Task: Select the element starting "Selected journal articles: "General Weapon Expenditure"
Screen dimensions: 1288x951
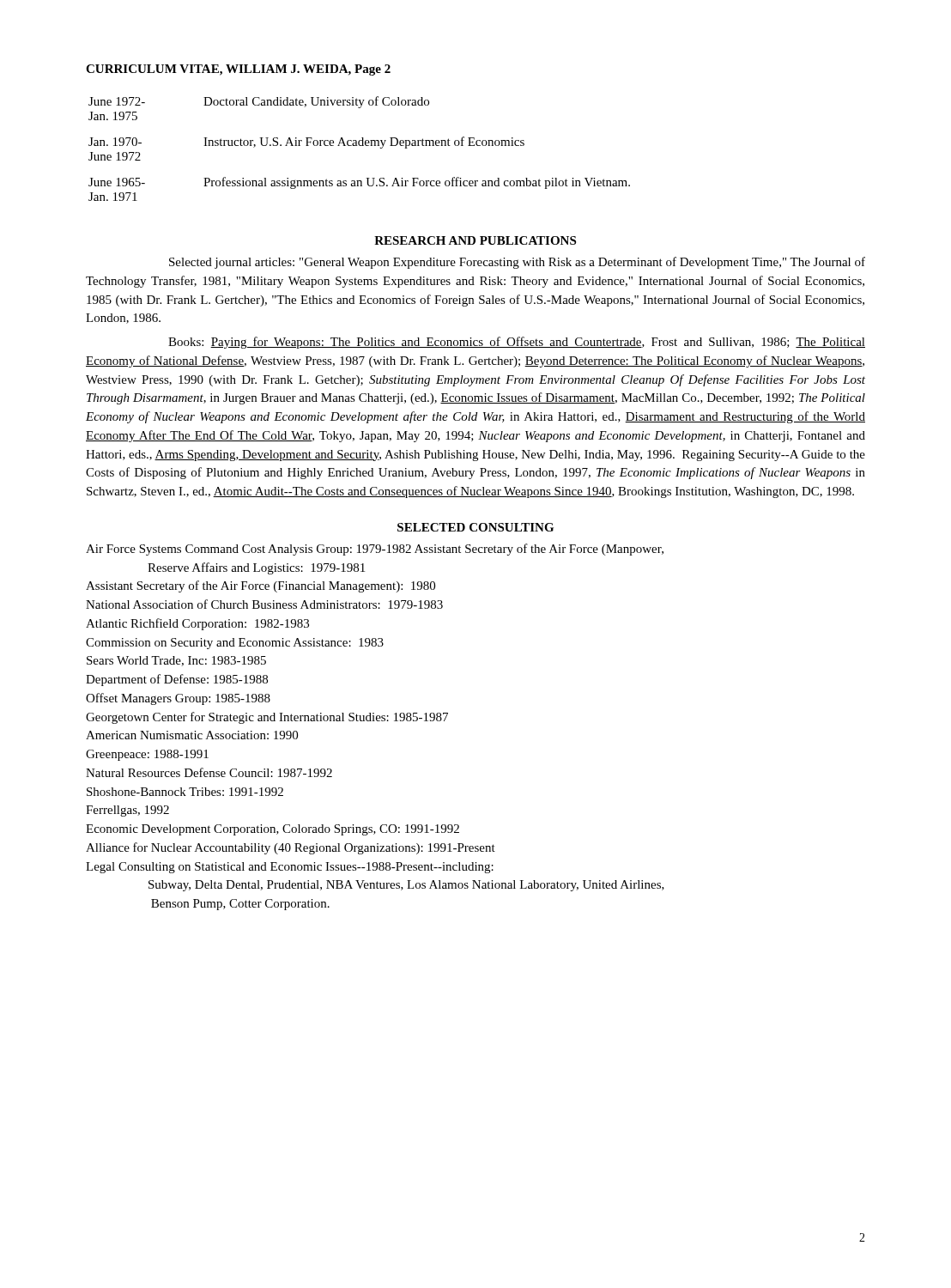Action: tap(476, 290)
